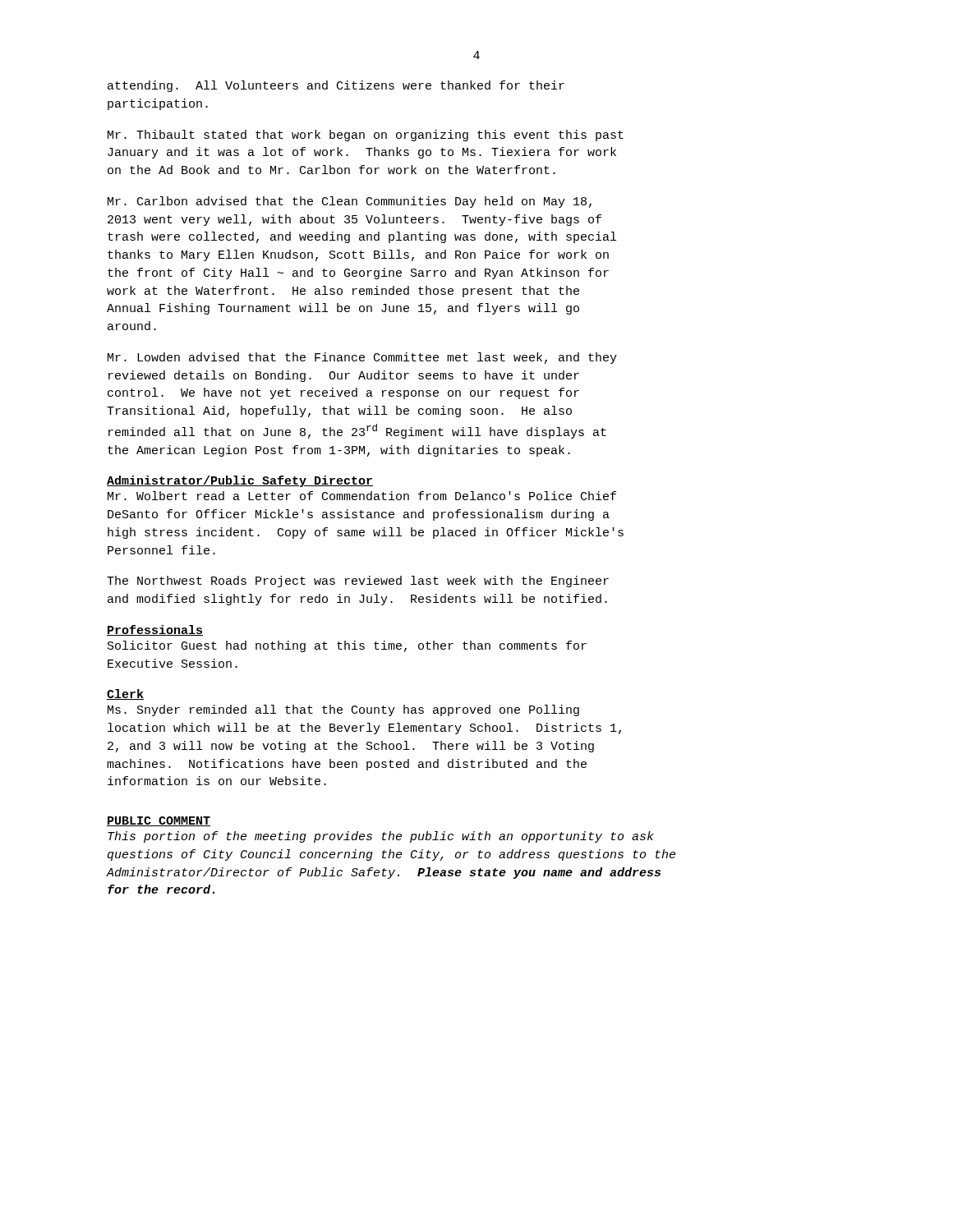Find the block on this page that starts "Mr. Carlbon advised that the Clean Communities"

point(362,265)
